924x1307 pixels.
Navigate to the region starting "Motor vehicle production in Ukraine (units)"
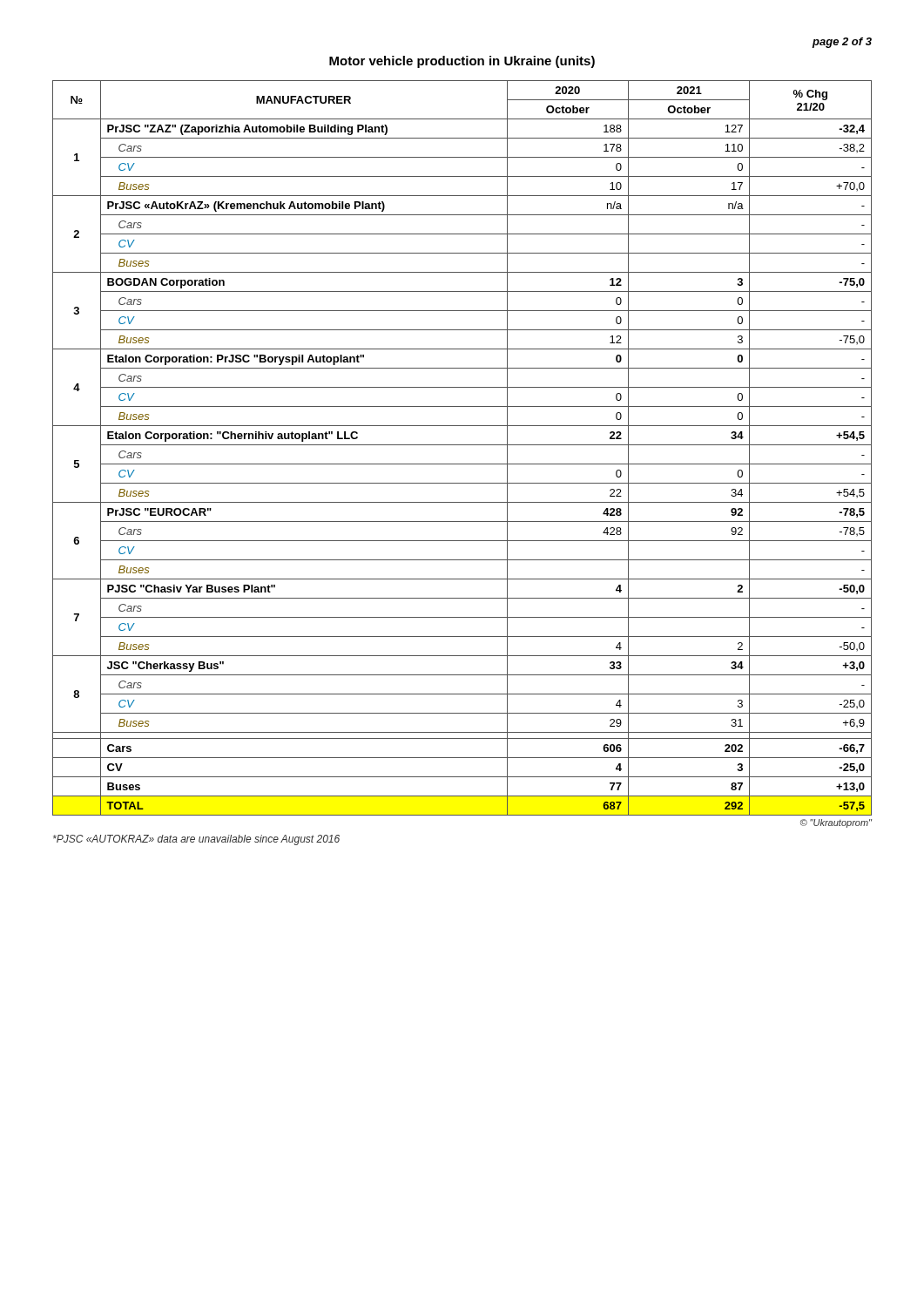462,61
